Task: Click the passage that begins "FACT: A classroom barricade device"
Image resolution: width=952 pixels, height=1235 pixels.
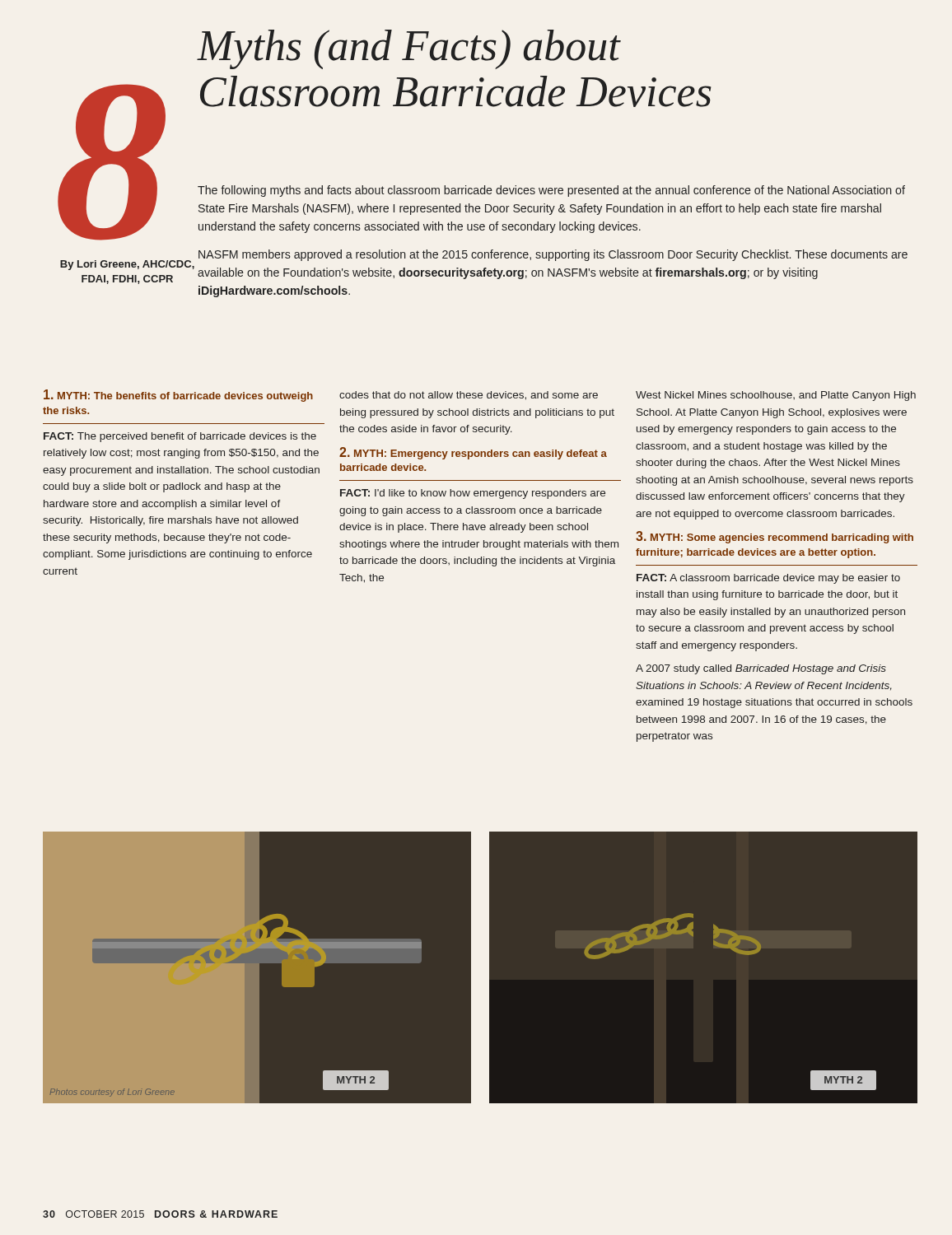Action: pyautogui.click(x=777, y=657)
